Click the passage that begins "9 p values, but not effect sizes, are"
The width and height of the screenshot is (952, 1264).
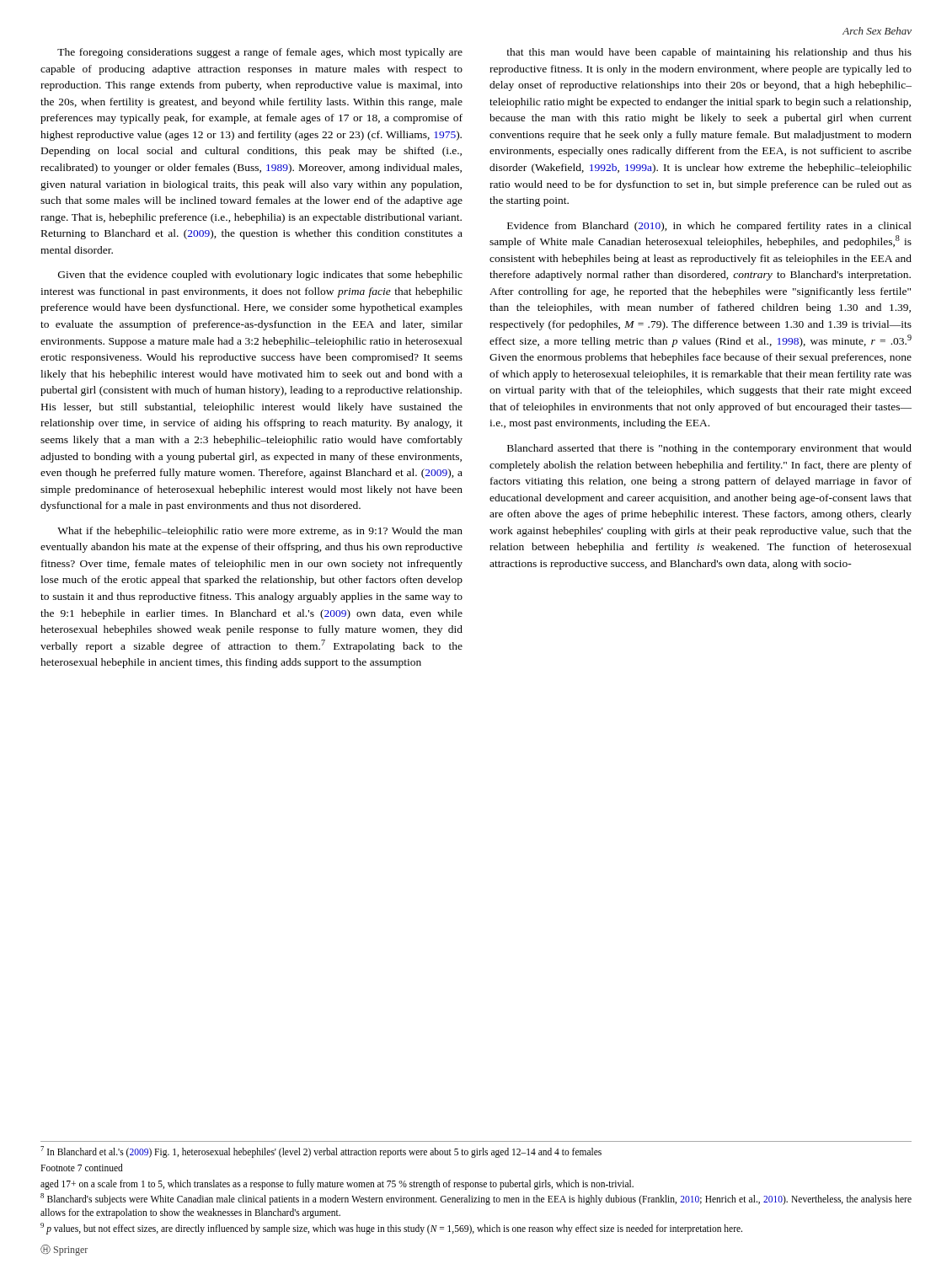(x=476, y=1229)
